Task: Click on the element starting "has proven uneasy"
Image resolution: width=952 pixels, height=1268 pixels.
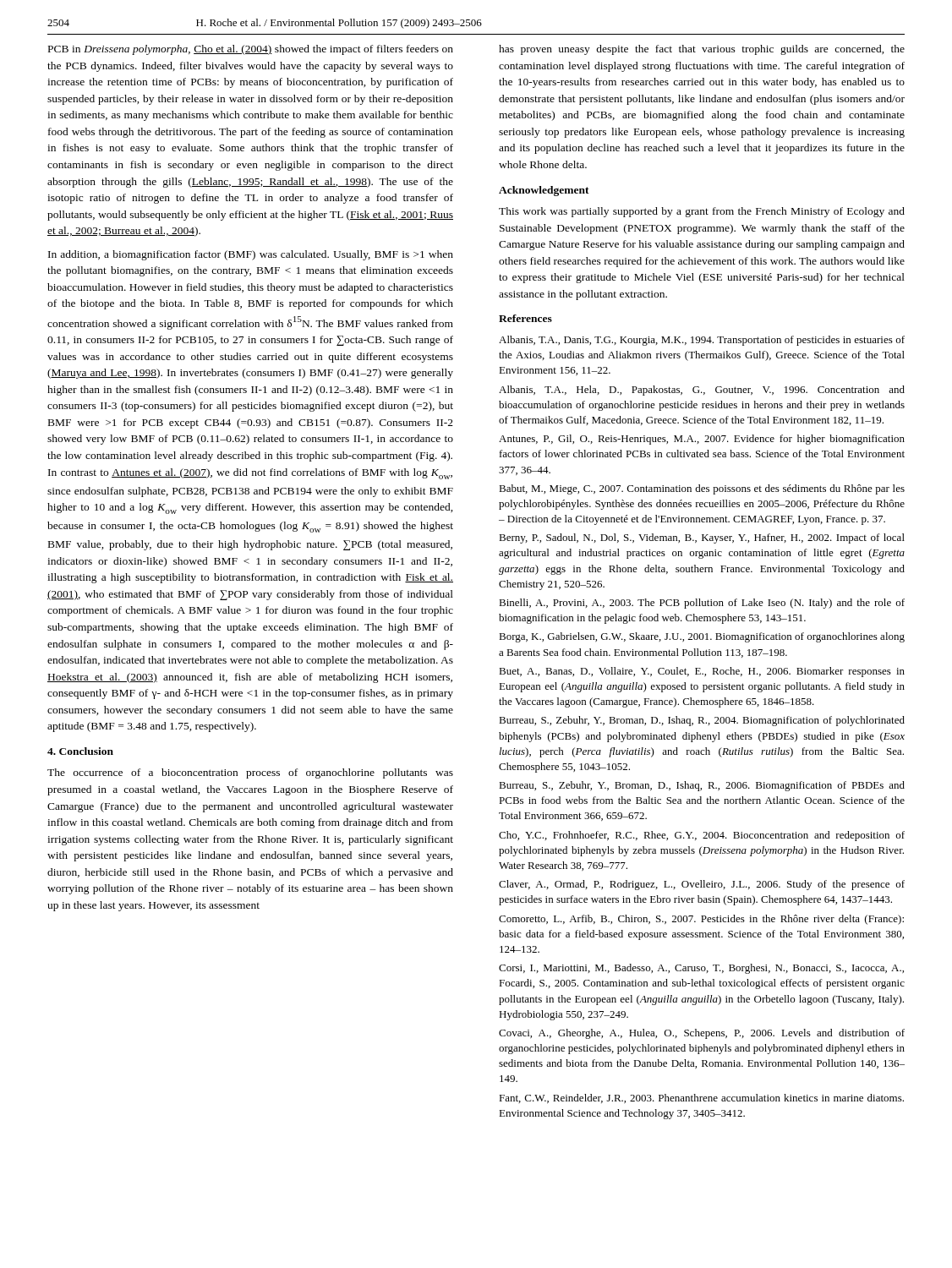Action: pos(702,107)
